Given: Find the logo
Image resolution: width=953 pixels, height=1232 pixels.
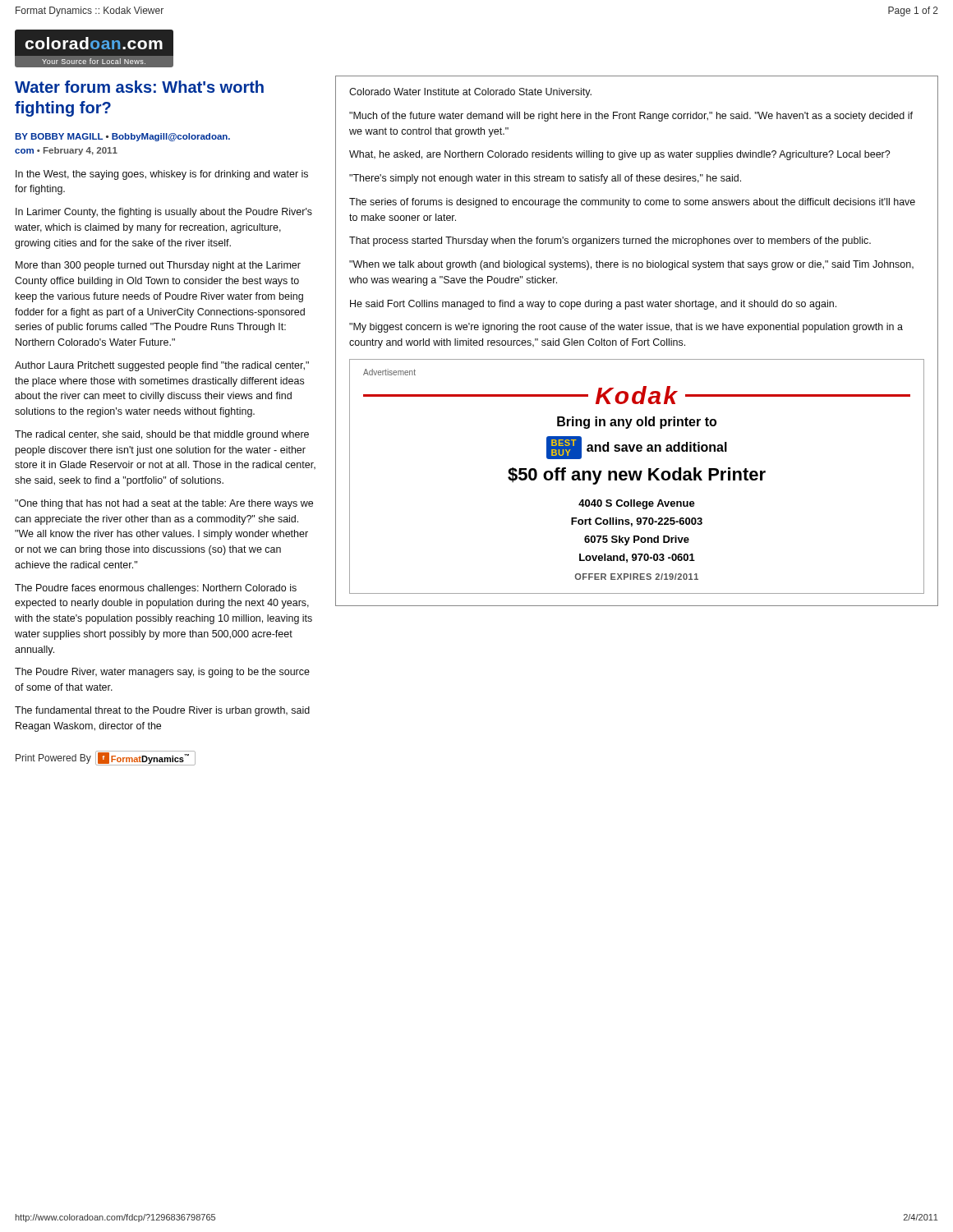Looking at the screenshot, I should point(94,48).
